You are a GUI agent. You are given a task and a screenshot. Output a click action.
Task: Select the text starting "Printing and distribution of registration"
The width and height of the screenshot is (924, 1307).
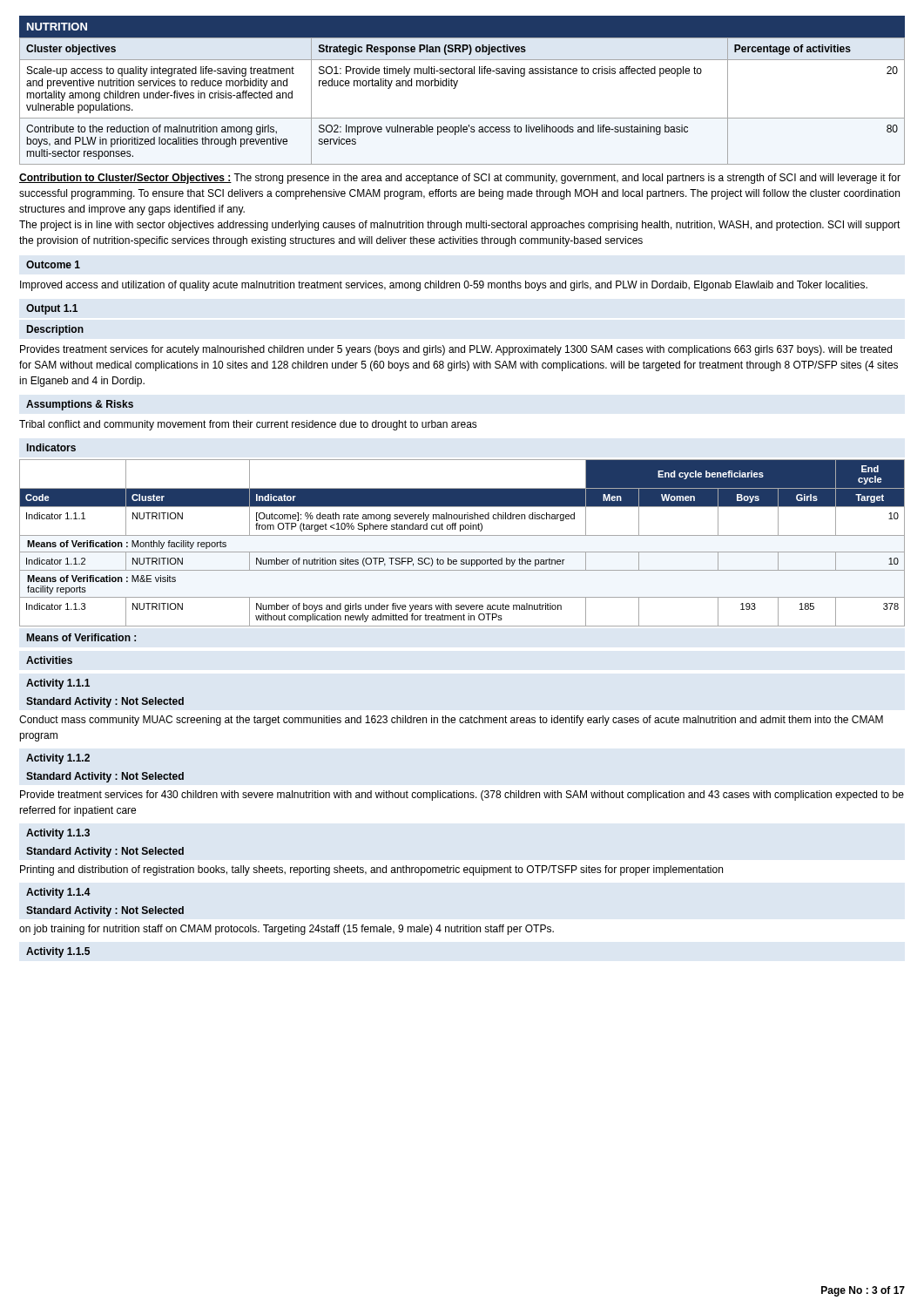click(x=371, y=870)
